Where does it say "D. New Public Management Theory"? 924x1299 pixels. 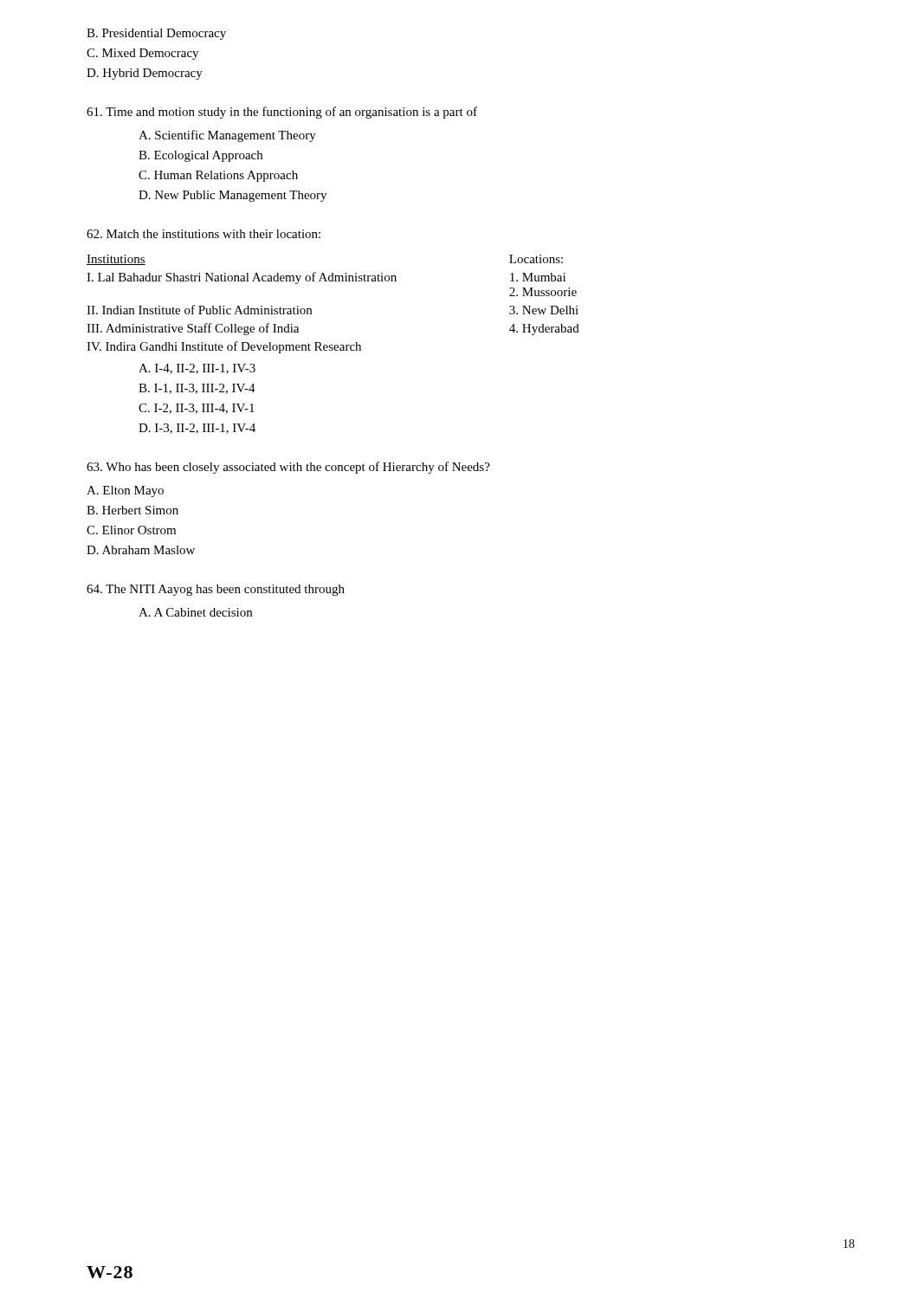(233, 195)
